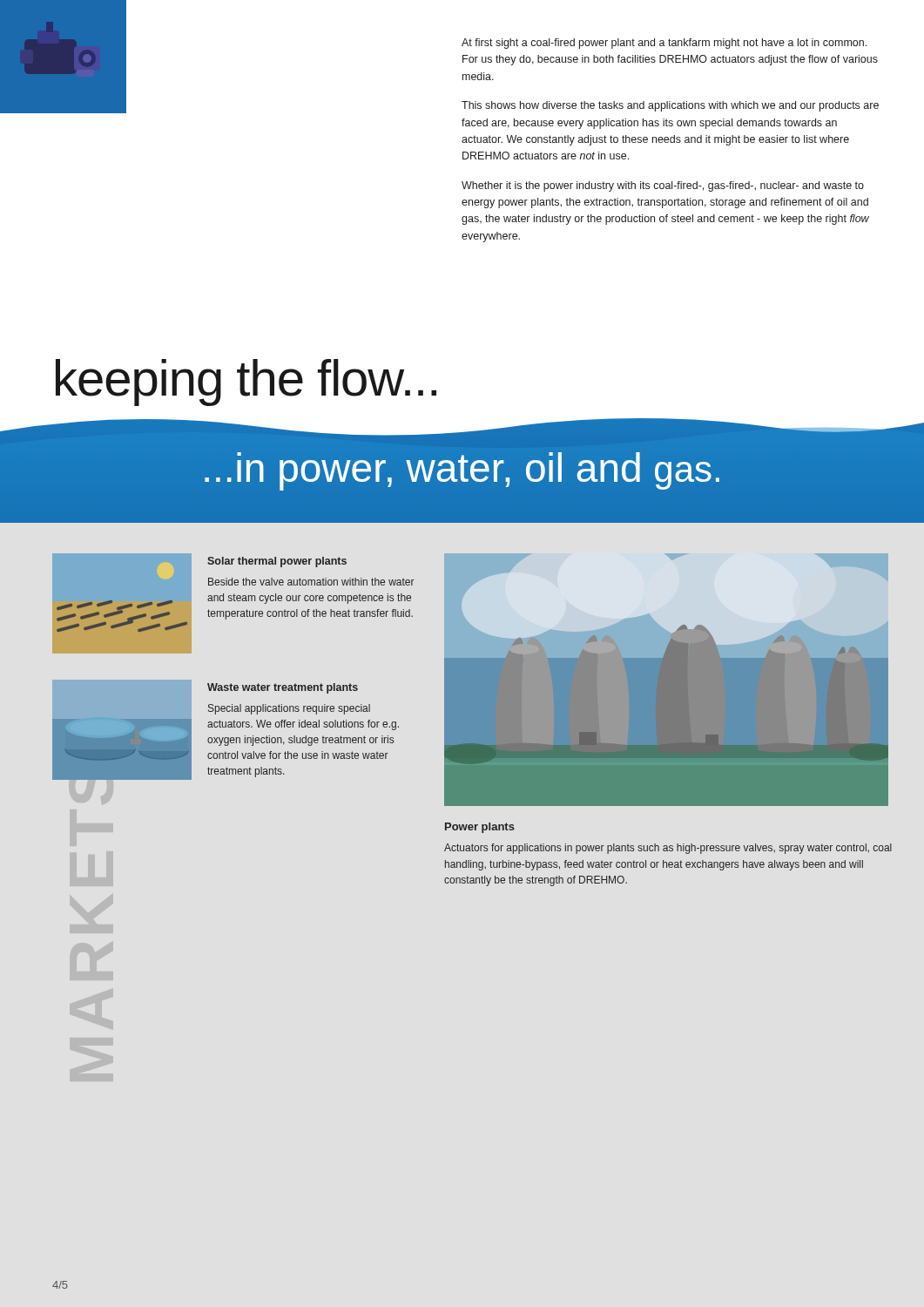Click the passage that begins "Actuators for applications in power"

point(668,864)
